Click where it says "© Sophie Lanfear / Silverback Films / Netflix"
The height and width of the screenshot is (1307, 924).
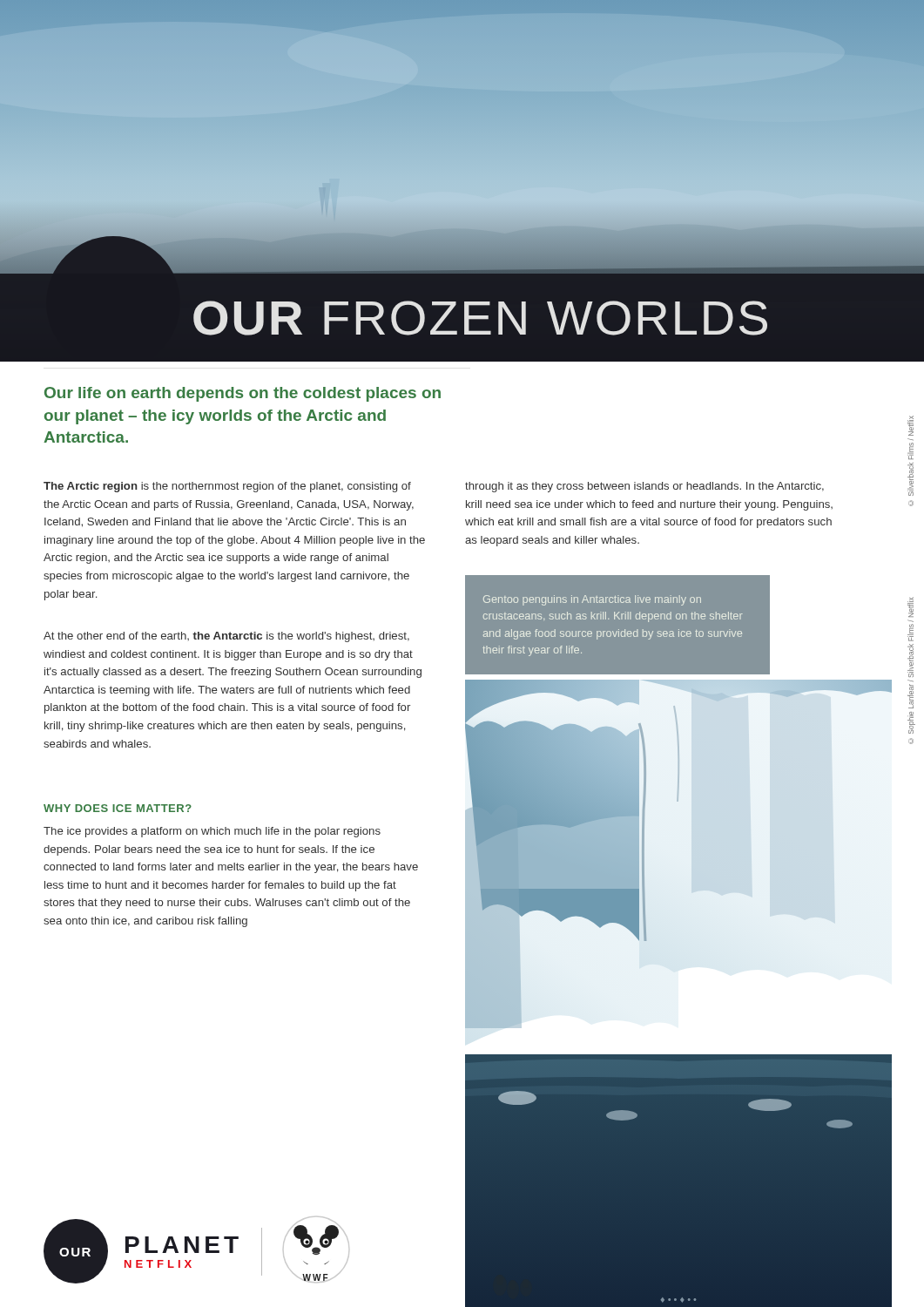(x=911, y=671)
